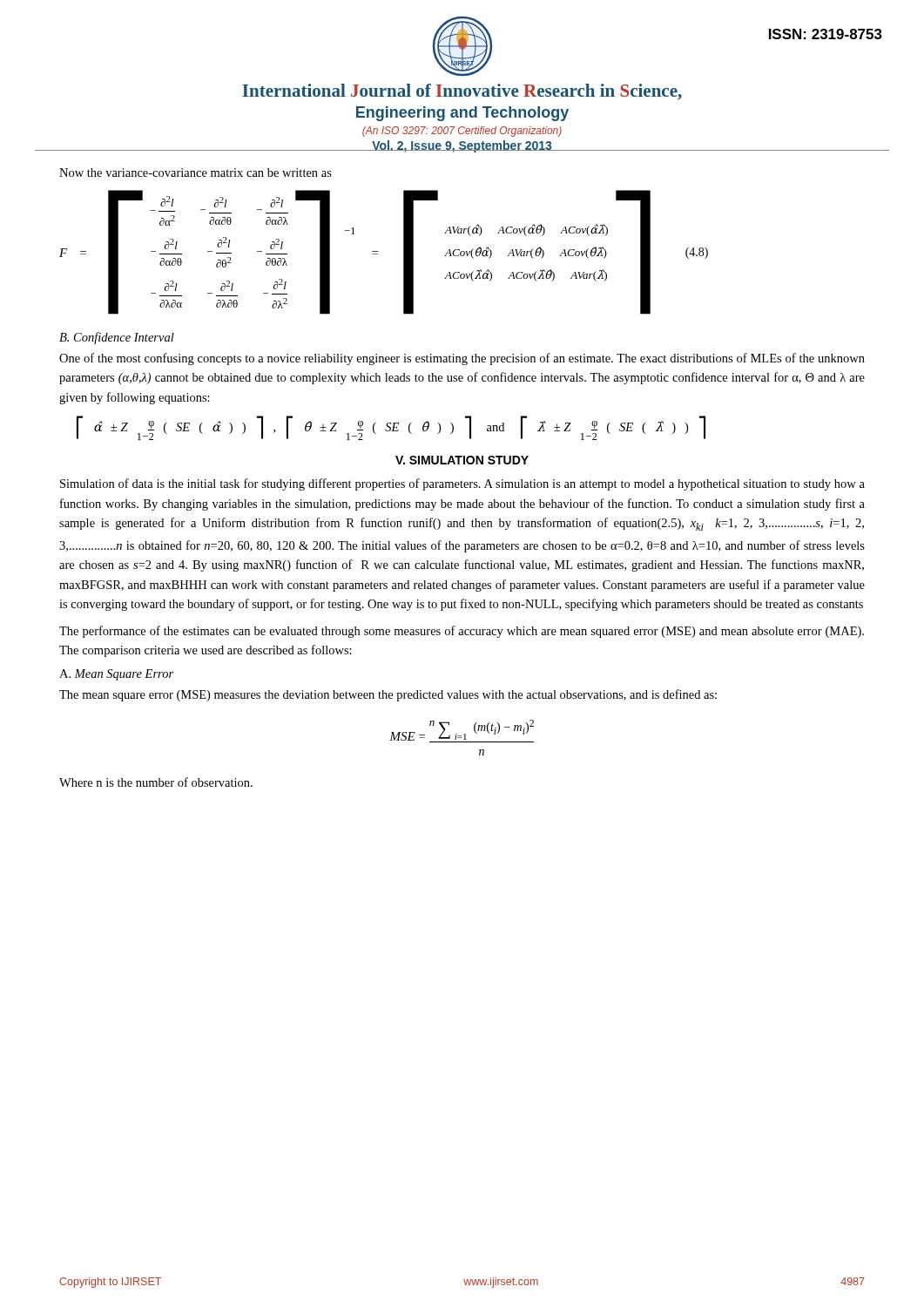Image resolution: width=924 pixels, height=1307 pixels.
Task: Select the element starting "V. SIMULATION STUDY"
Action: pos(462,460)
